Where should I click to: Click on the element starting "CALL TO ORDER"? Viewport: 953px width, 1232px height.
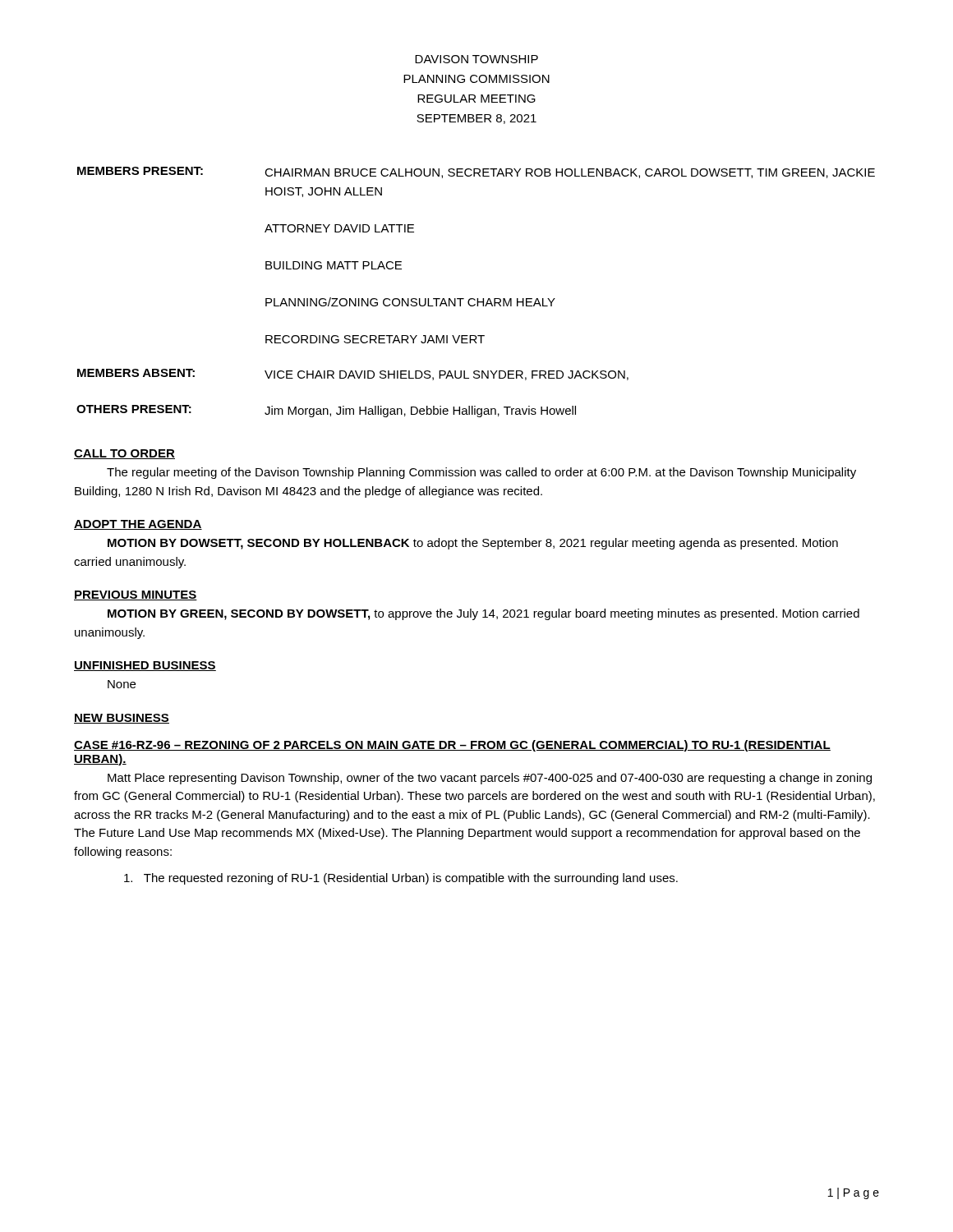pos(124,453)
